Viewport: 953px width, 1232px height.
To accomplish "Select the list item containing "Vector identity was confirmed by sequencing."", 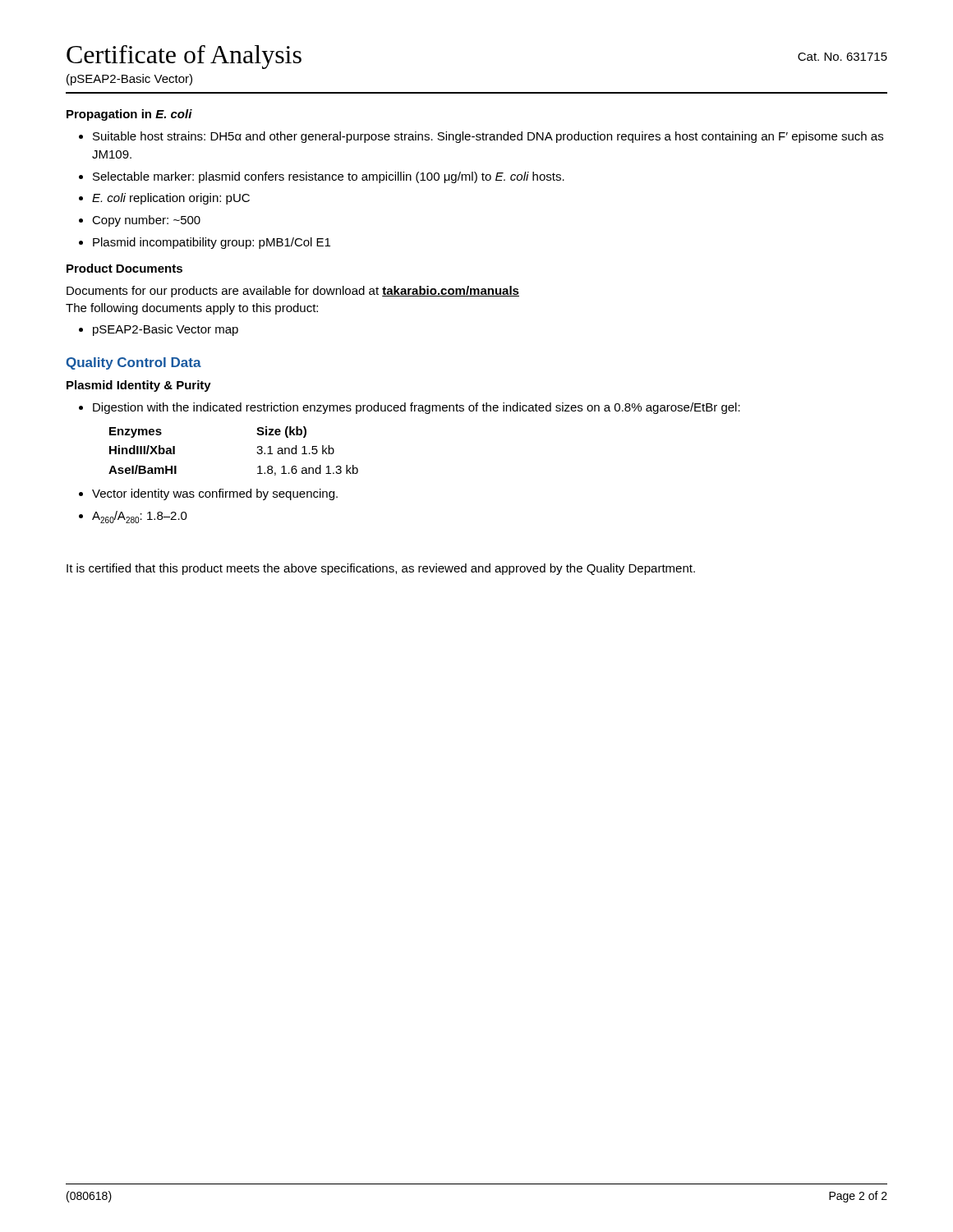I will (215, 493).
